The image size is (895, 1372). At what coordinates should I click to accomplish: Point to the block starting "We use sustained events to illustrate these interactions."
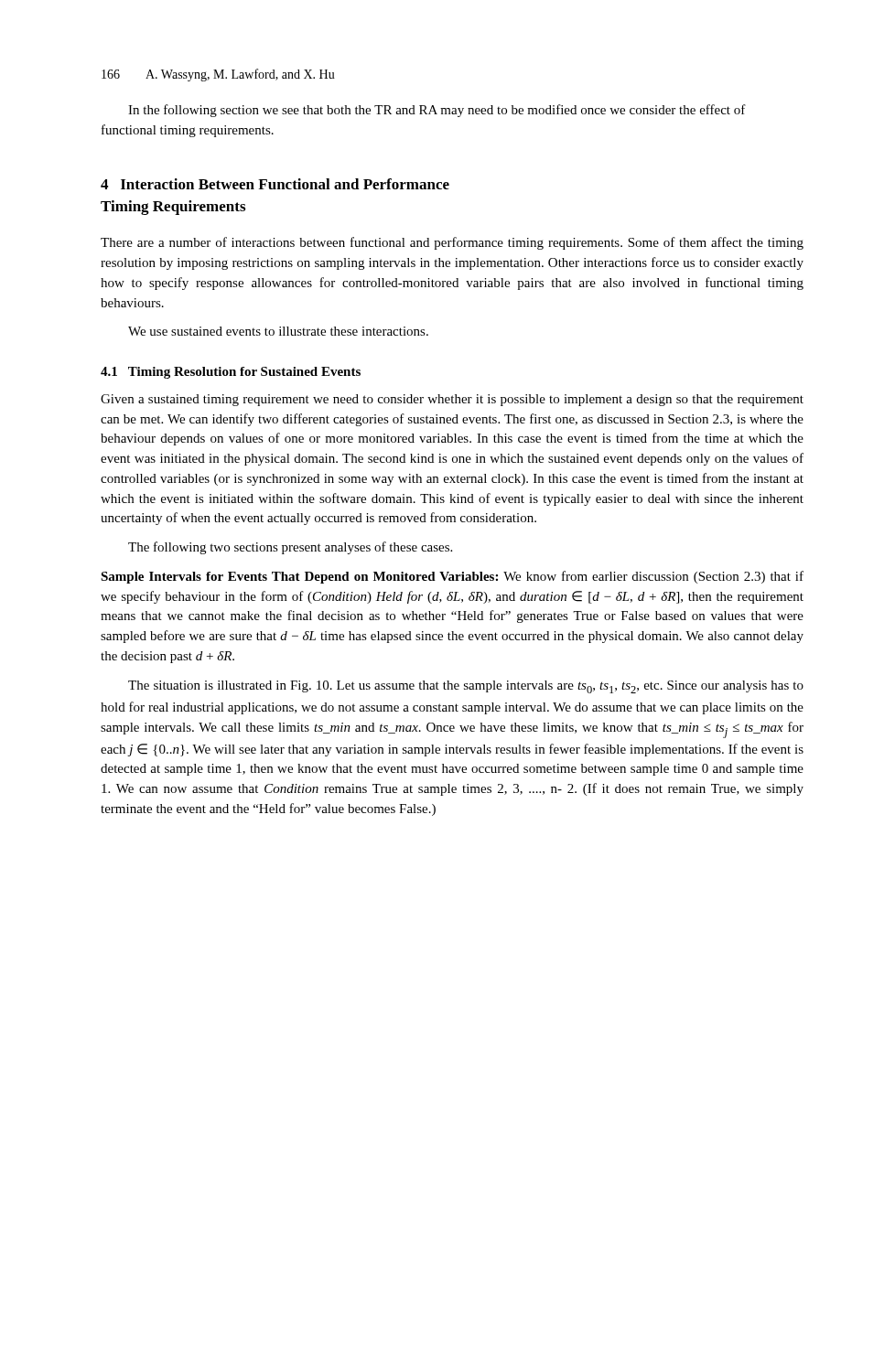pos(279,331)
